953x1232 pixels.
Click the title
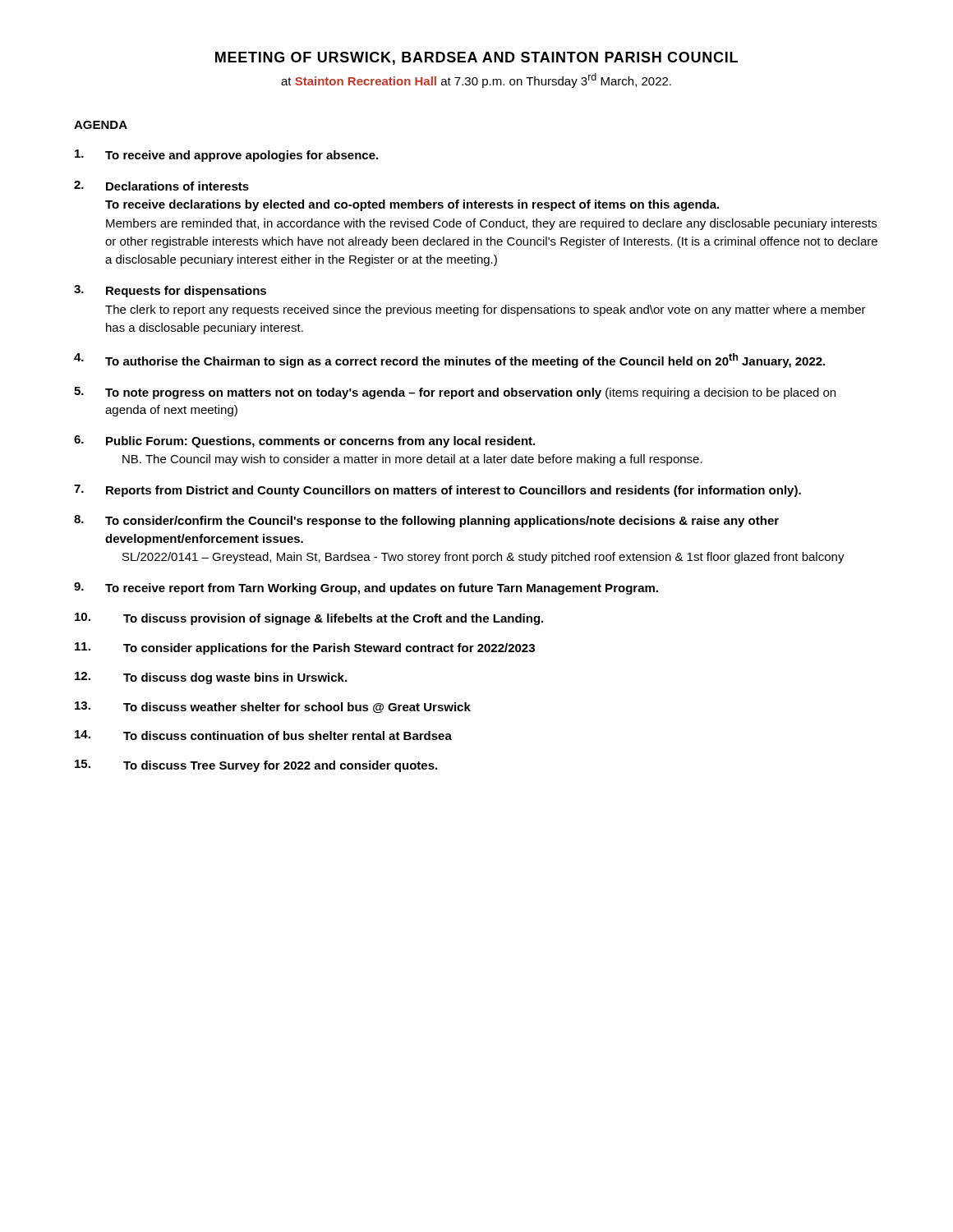tap(476, 58)
